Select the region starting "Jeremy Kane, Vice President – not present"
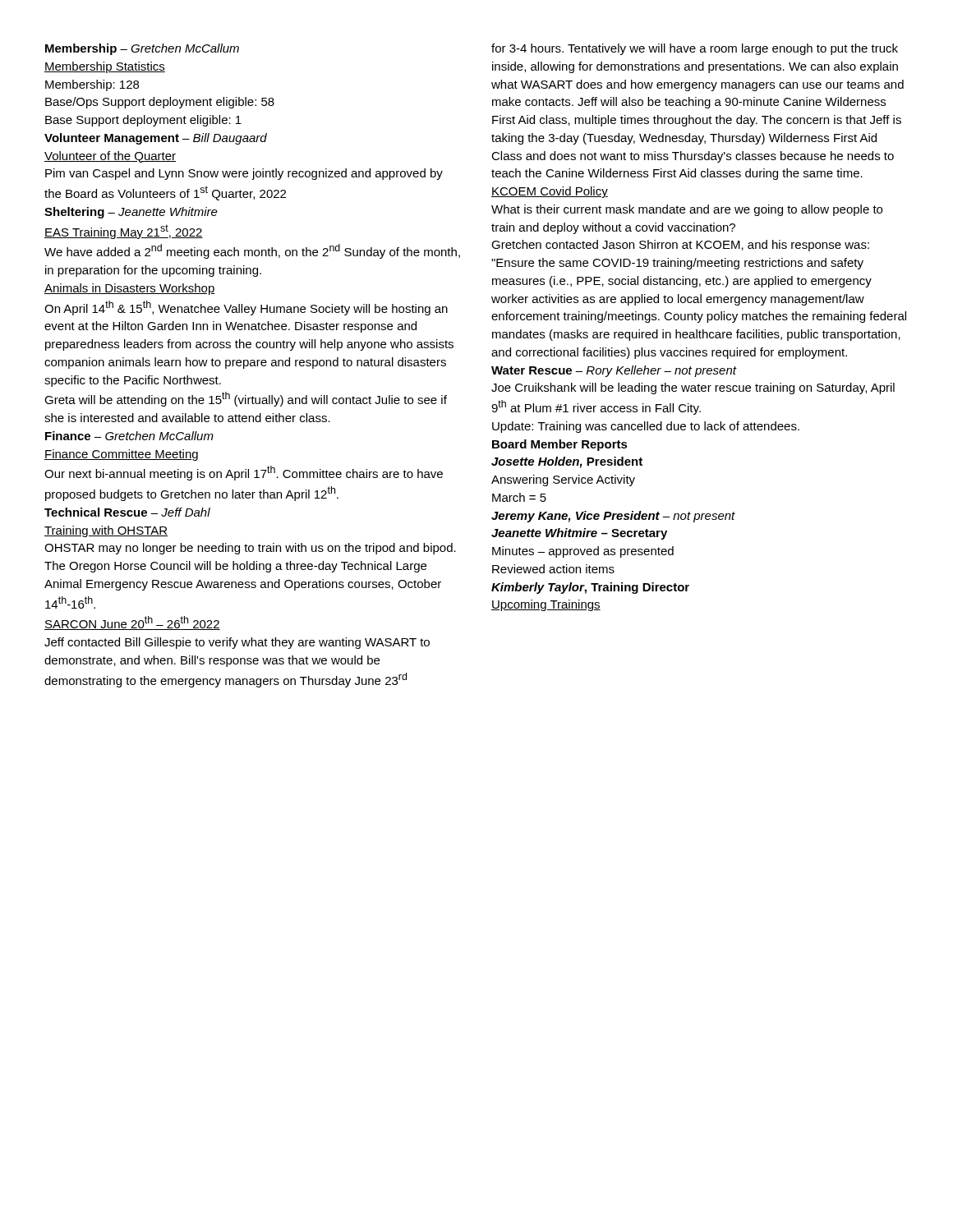Viewport: 953px width, 1232px height. 613,515
